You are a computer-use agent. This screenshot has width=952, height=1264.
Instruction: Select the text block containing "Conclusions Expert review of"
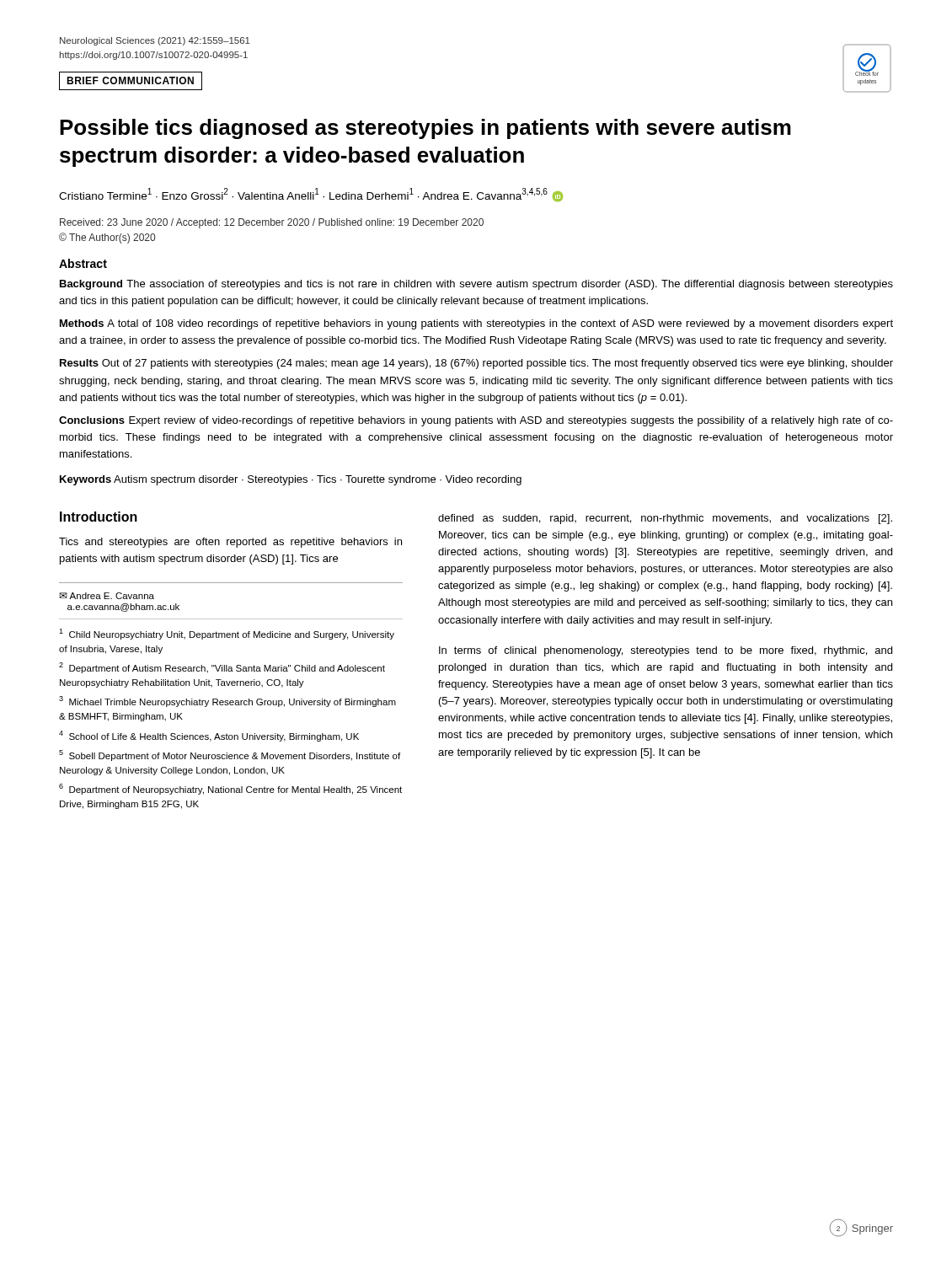pos(476,437)
